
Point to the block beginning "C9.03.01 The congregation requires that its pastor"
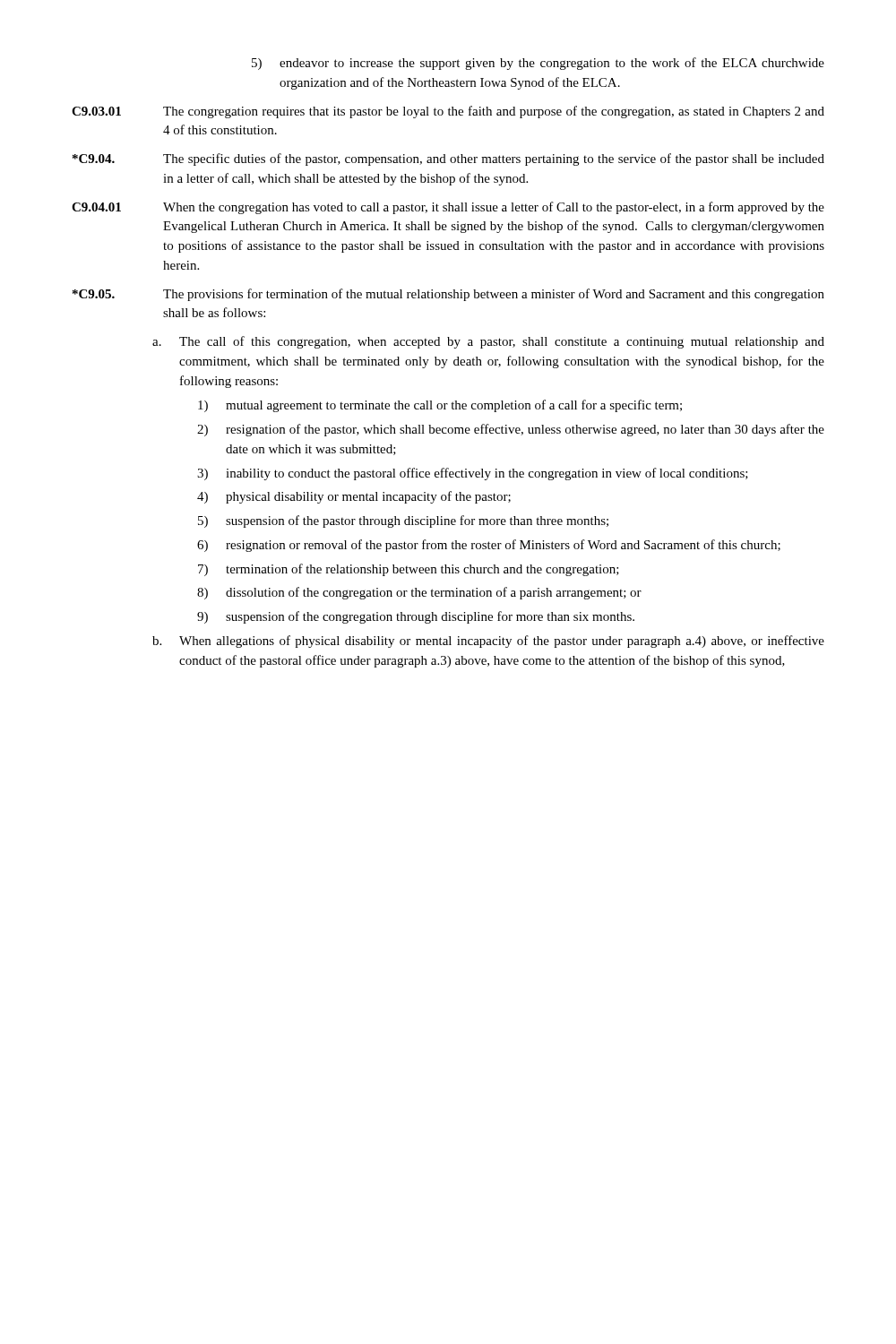click(x=448, y=121)
